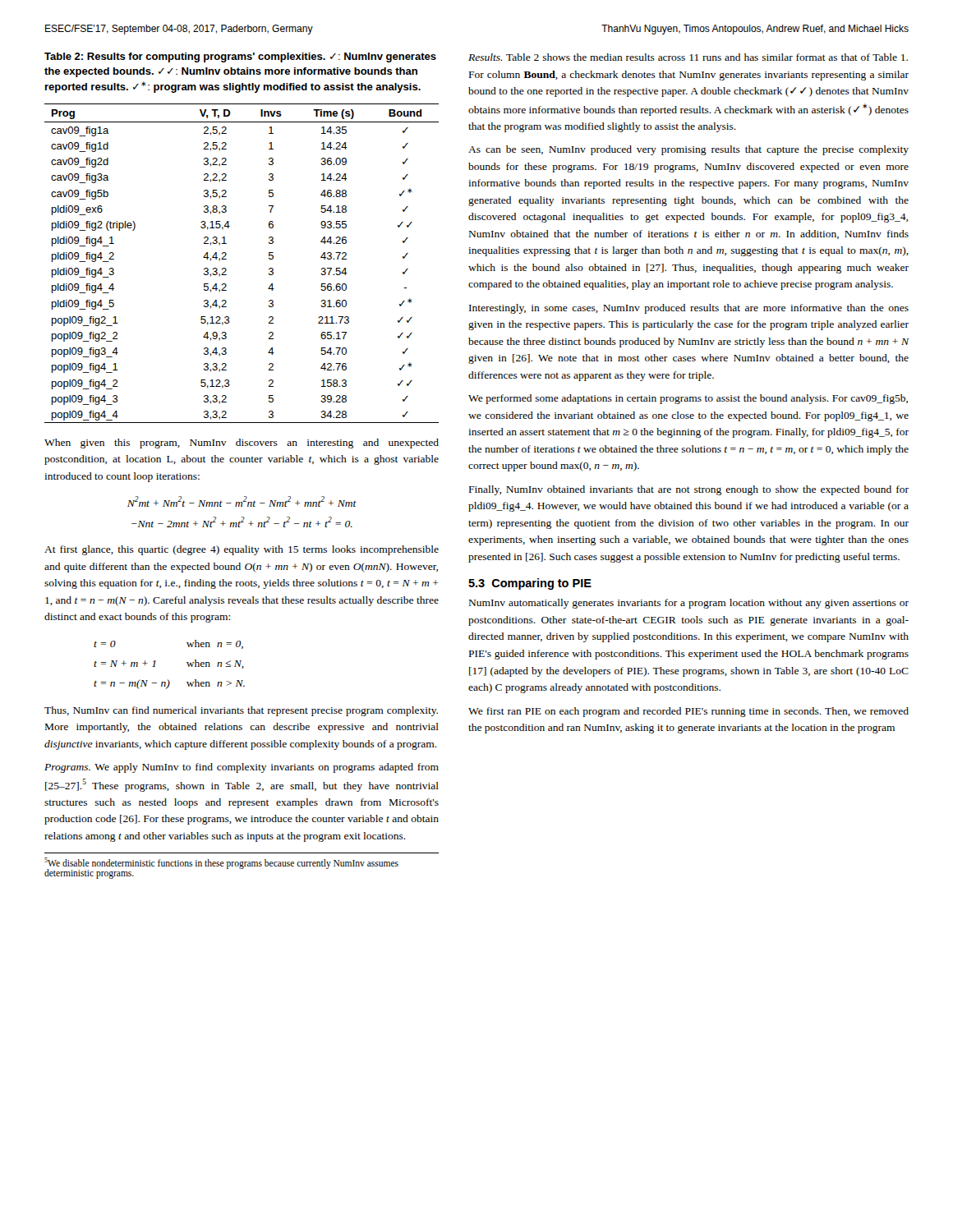Where is the passage that starts "NumInv automatically generates invariants"?

click(x=688, y=645)
